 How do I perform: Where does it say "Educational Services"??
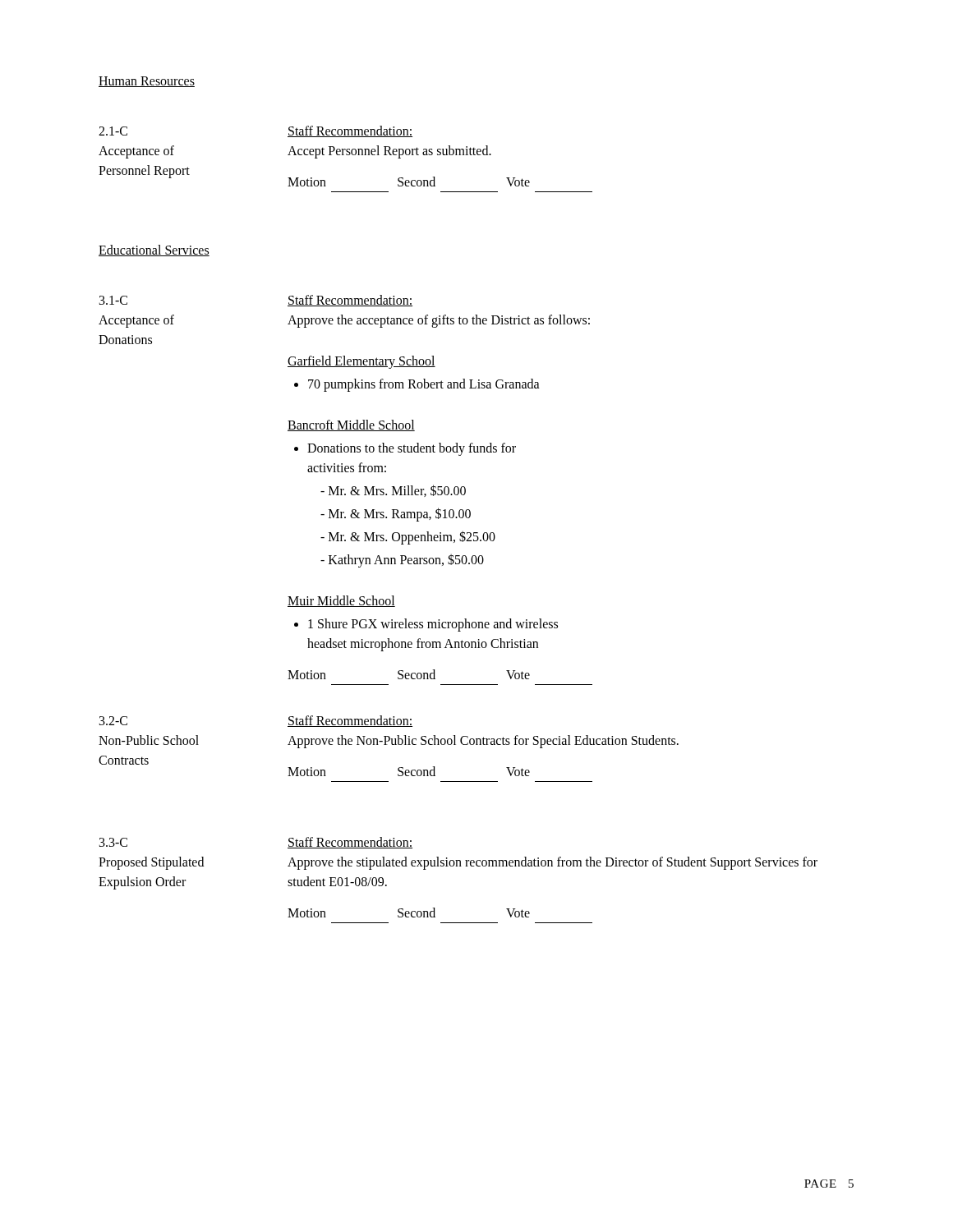click(x=154, y=250)
